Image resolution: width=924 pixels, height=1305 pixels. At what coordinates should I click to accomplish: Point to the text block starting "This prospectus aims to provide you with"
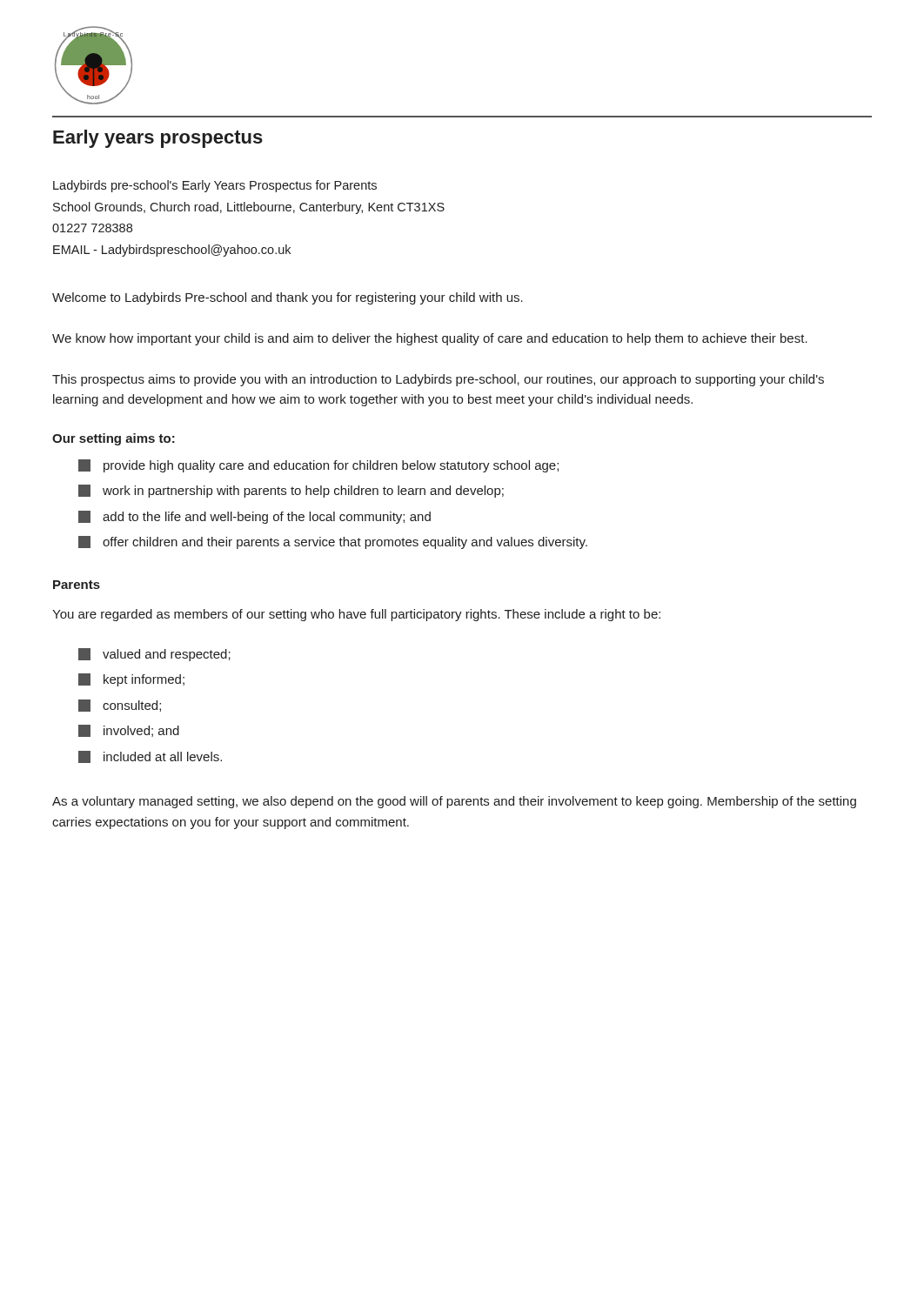tap(438, 389)
